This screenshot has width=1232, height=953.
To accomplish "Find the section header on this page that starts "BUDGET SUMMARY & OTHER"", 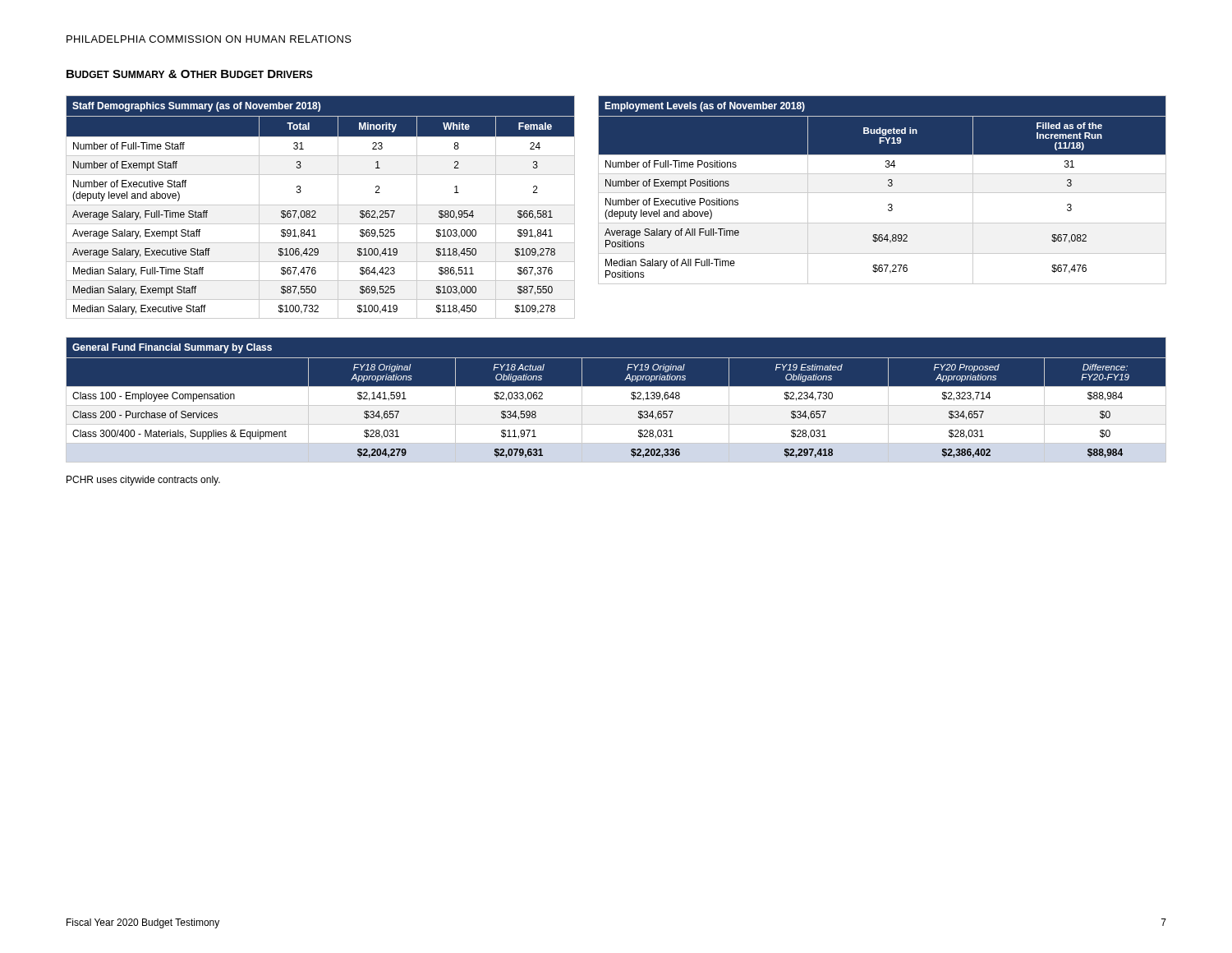I will [x=189, y=74].
